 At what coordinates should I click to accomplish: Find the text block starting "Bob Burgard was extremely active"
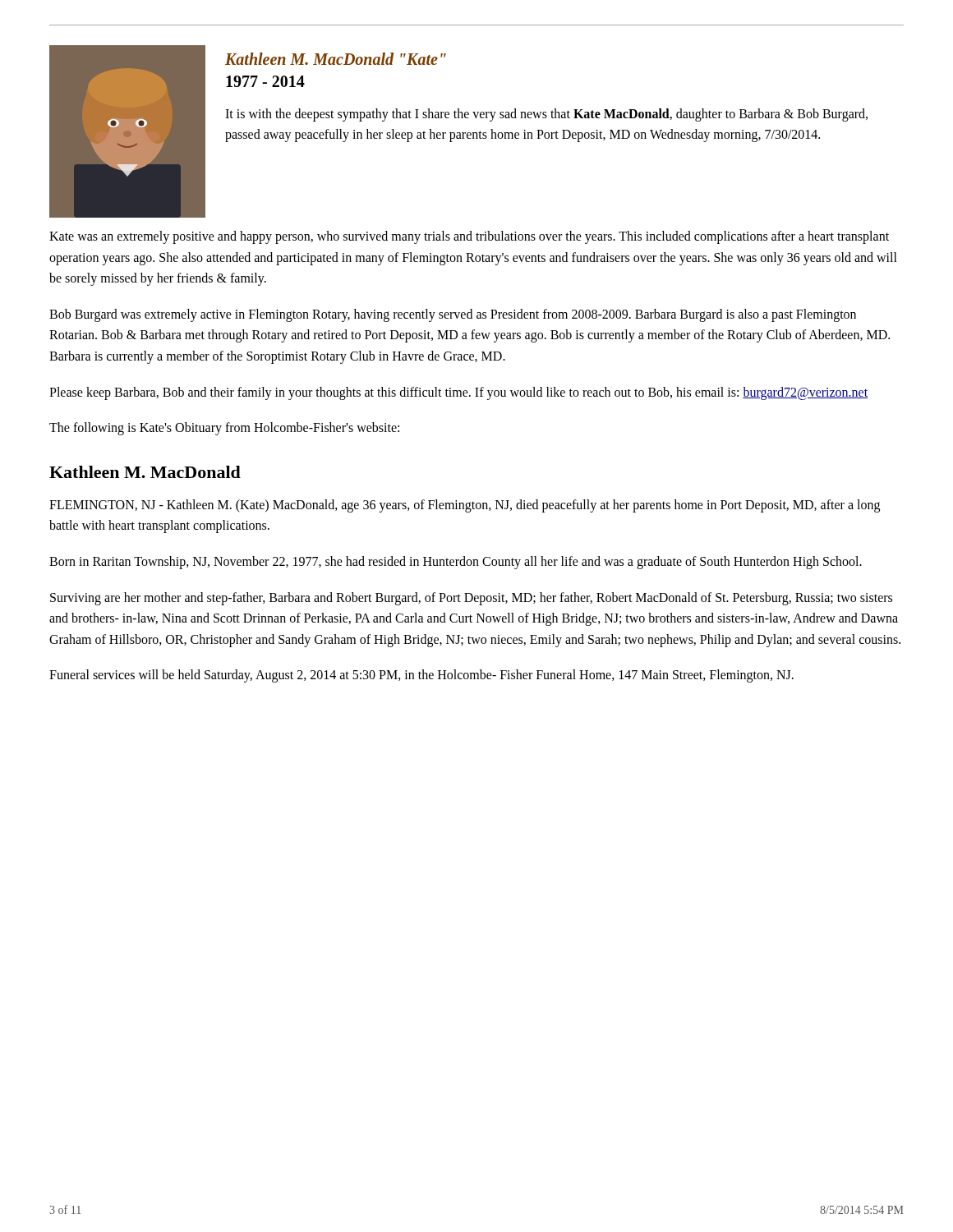click(470, 335)
